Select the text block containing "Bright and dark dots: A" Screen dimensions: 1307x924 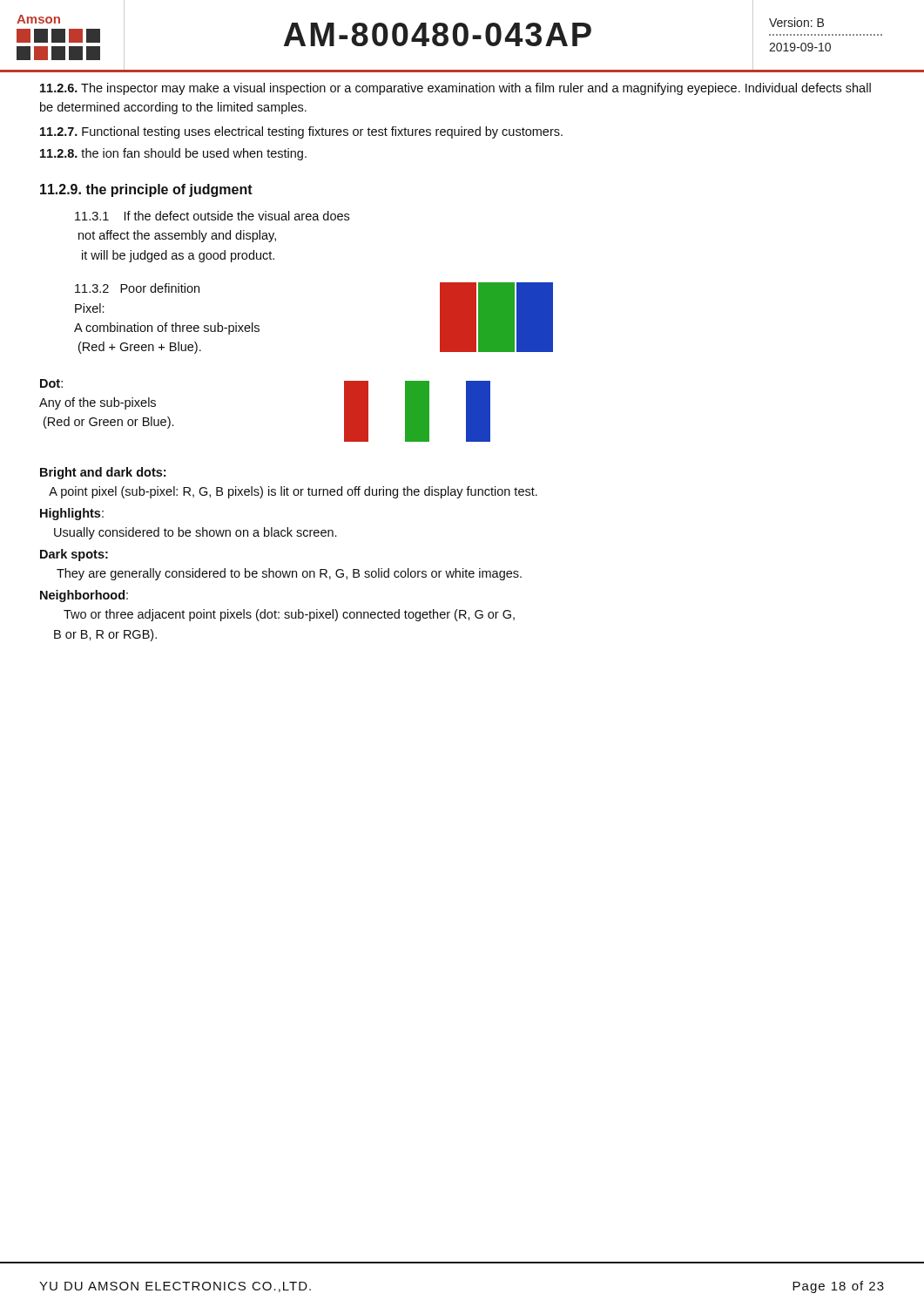[289, 482]
